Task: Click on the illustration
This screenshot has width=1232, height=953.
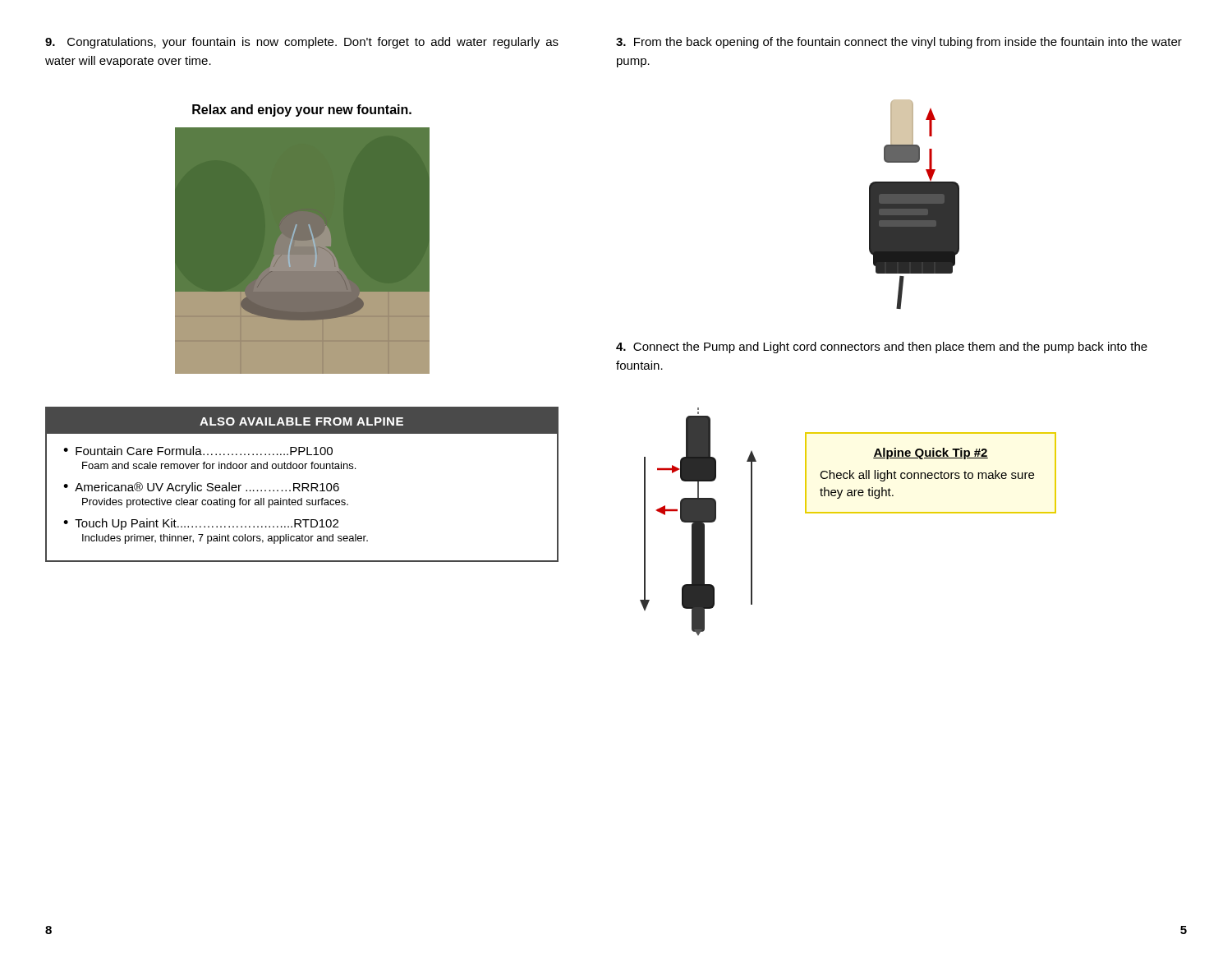Action: pyautogui.click(x=698, y=524)
